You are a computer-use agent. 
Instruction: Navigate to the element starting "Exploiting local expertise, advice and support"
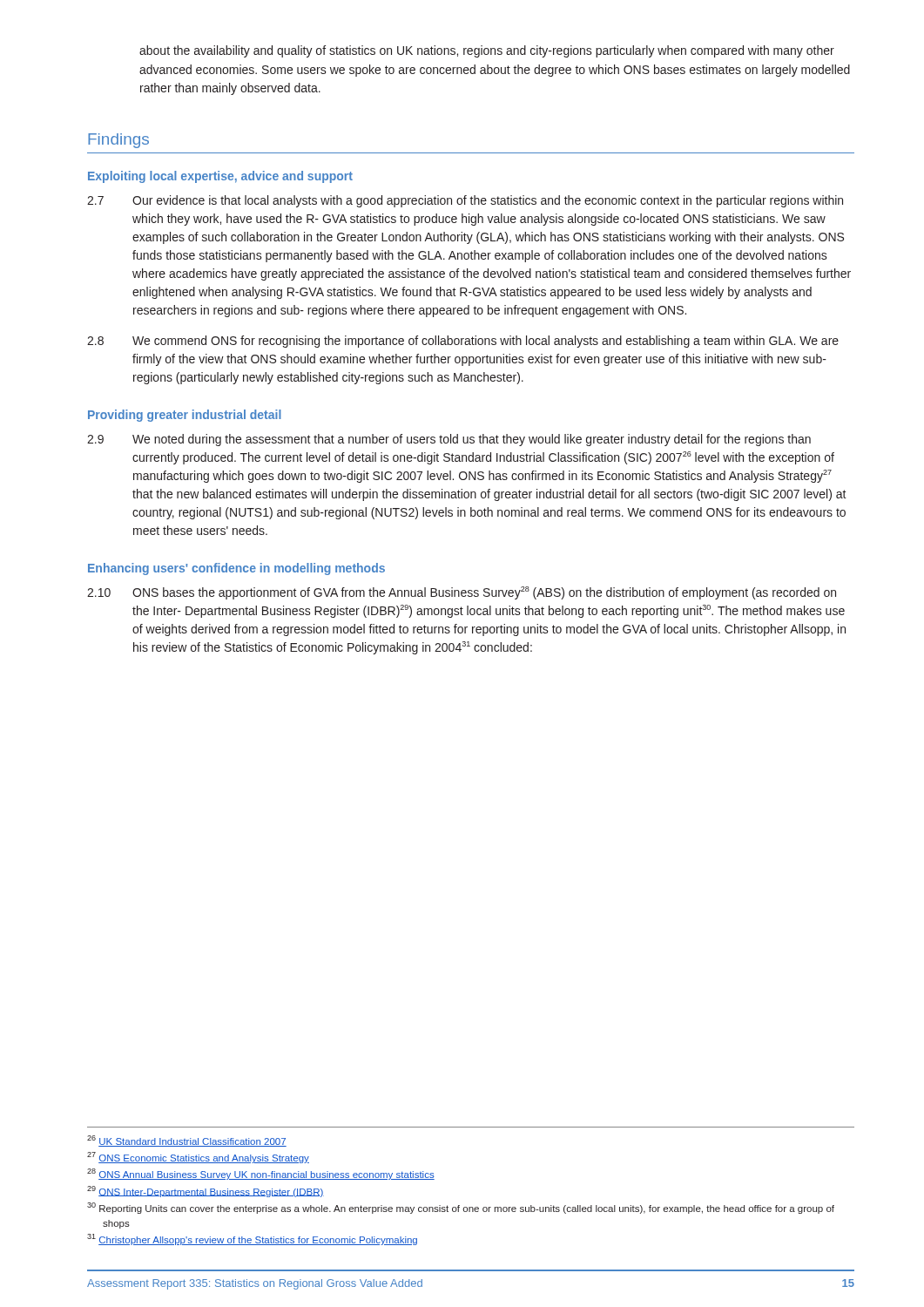tap(220, 176)
